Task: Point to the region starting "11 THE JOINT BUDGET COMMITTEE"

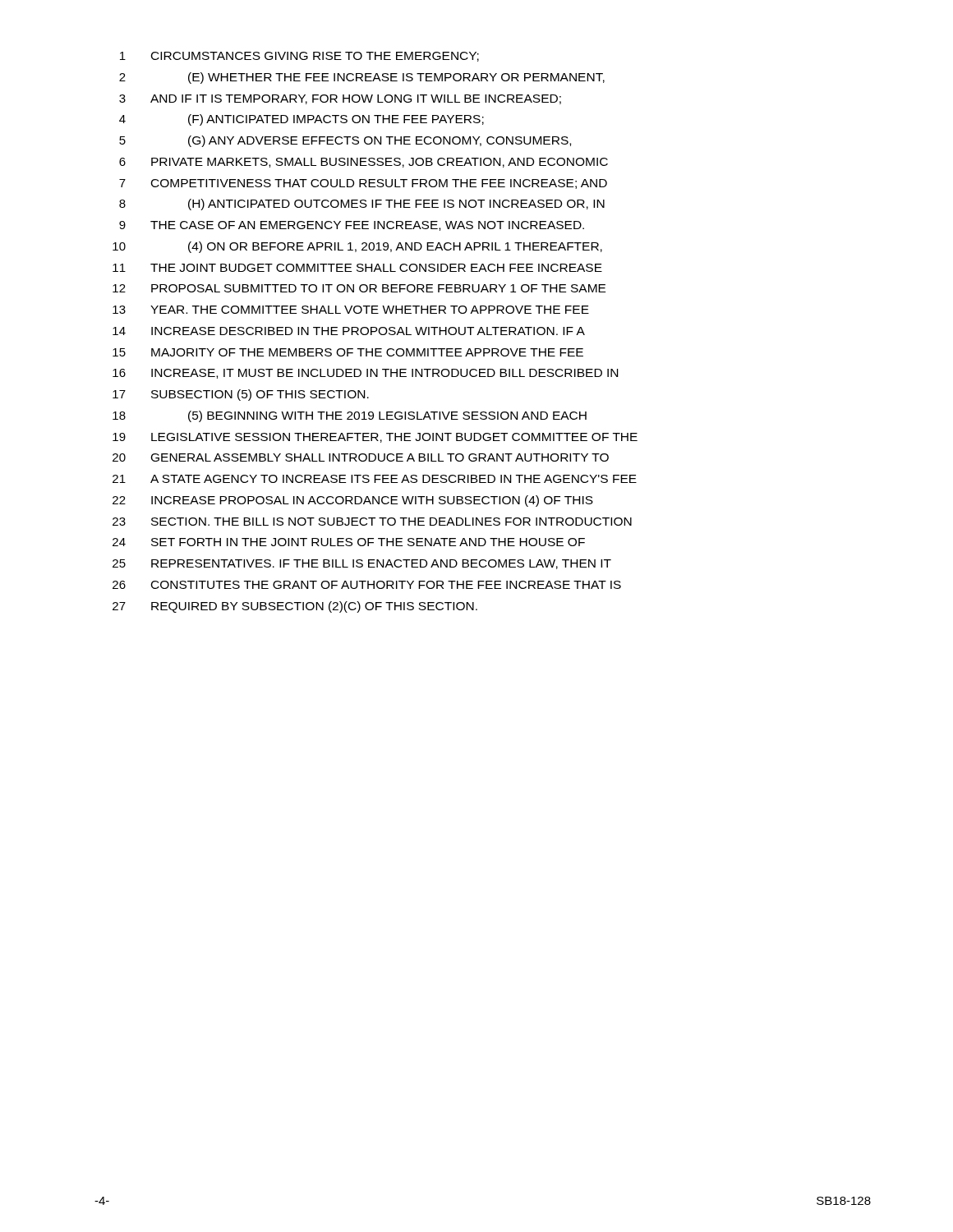Action: (x=483, y=267)
